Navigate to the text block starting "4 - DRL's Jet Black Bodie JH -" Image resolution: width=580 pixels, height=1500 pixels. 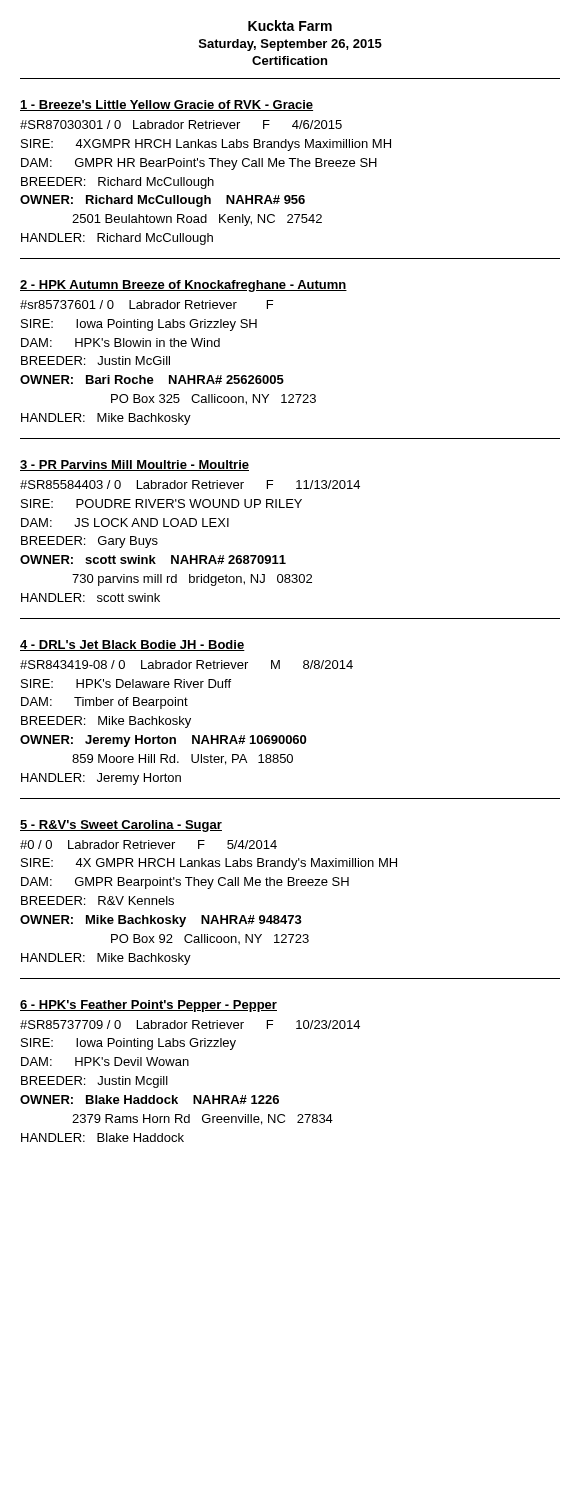[132, 644]
